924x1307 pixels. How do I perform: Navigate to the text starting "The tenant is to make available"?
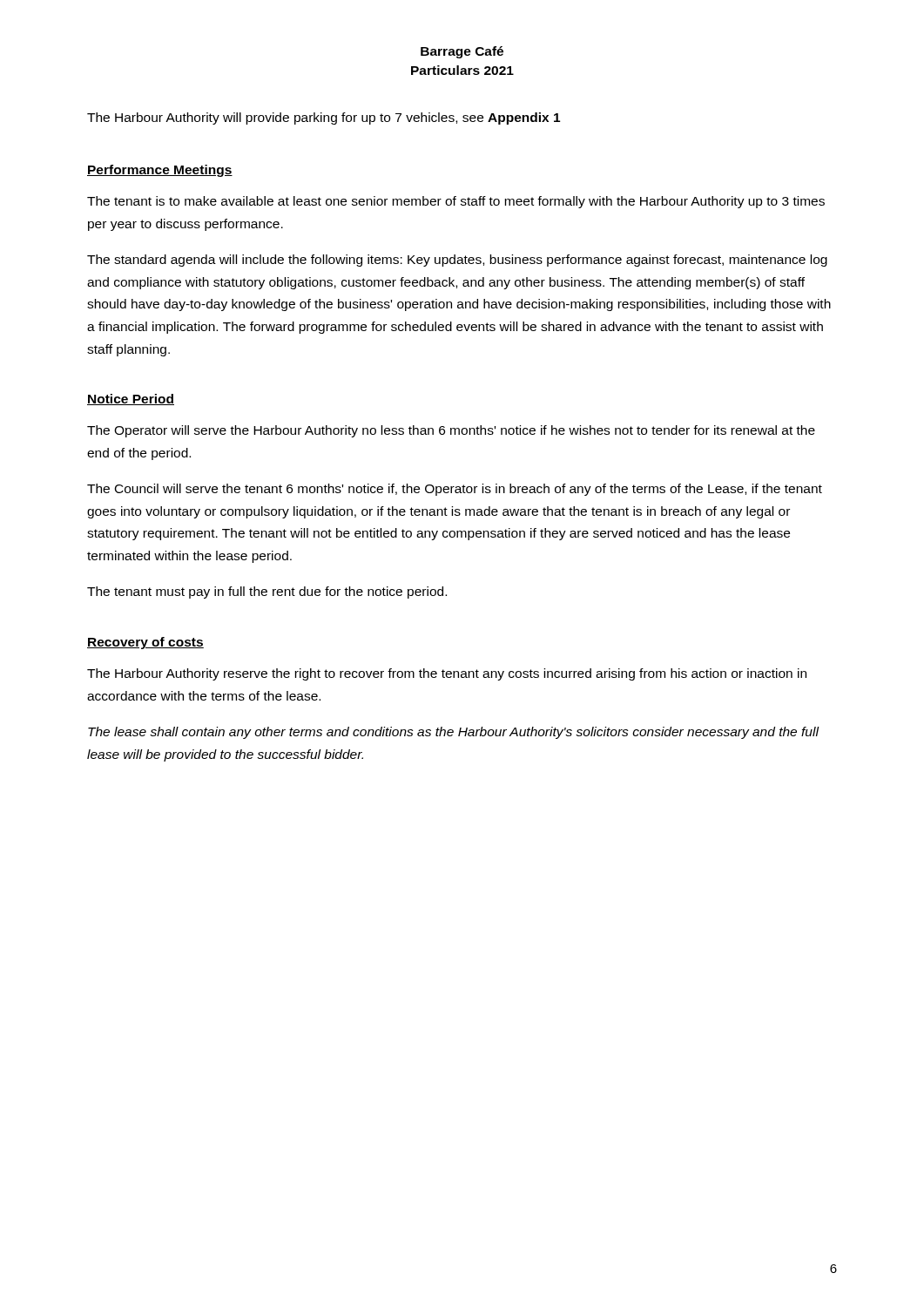[x=456, y=212]
